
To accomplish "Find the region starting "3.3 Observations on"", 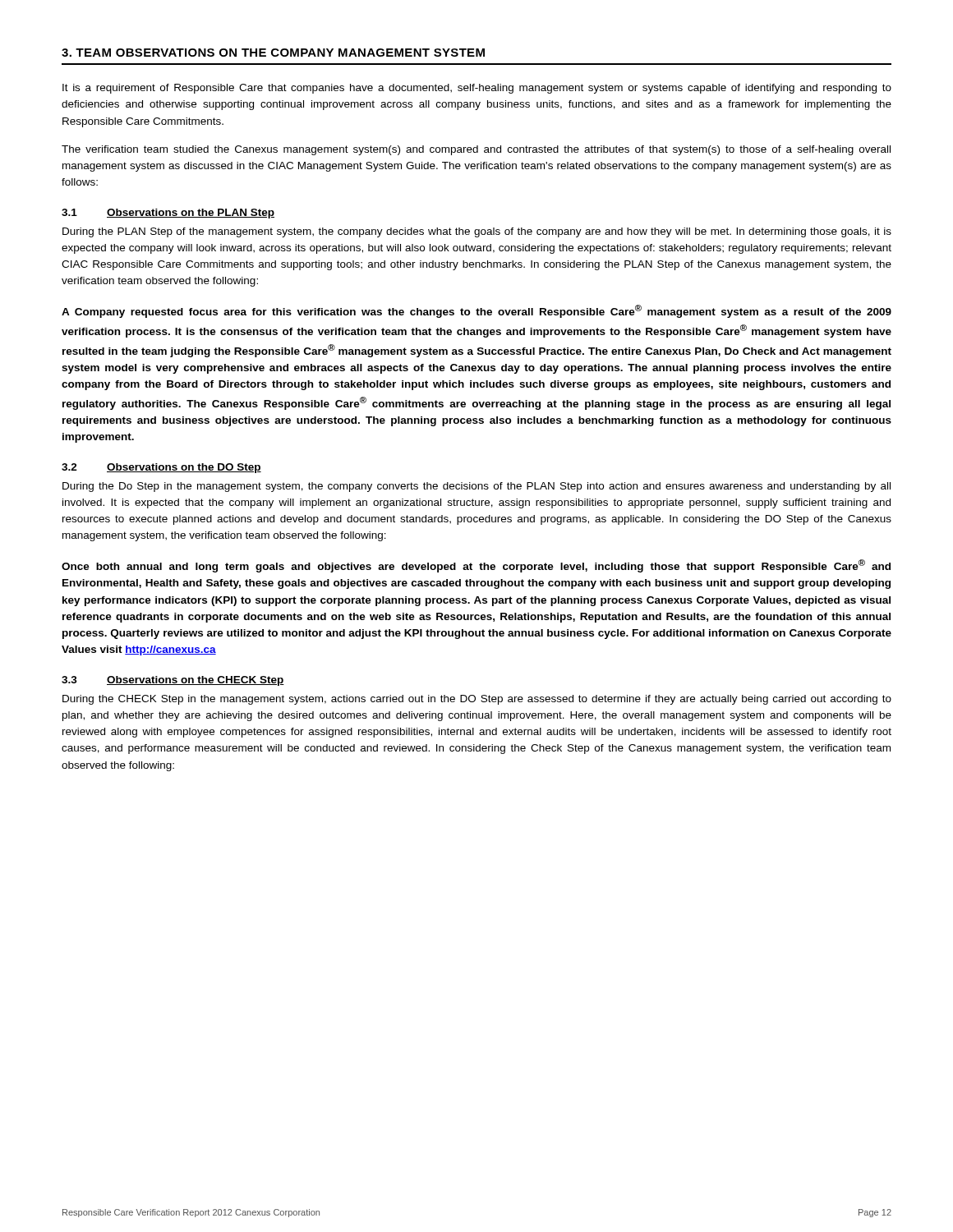I will point(173,681).
